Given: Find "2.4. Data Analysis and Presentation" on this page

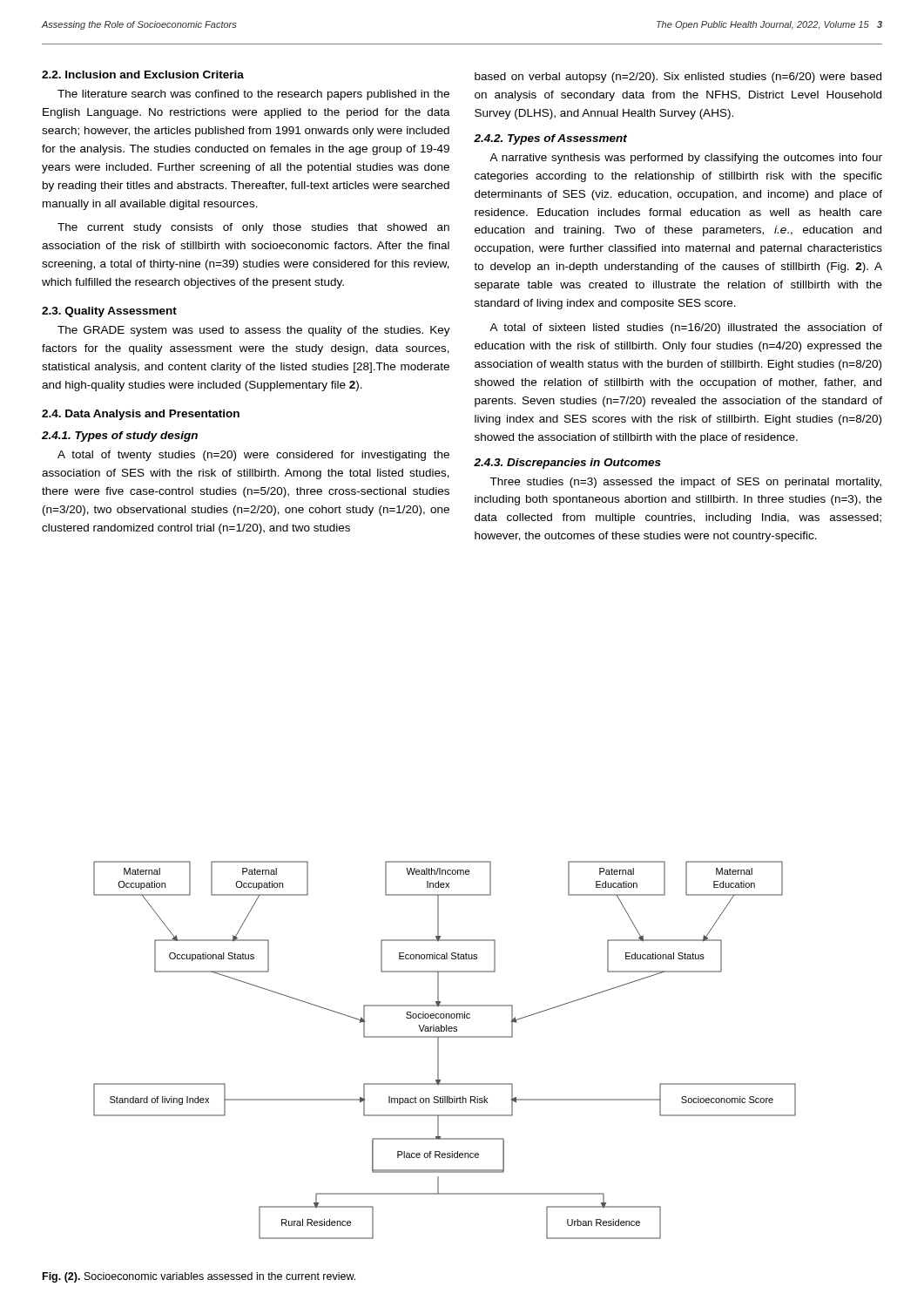Looking at the screenshot, I should click(141, 413).
